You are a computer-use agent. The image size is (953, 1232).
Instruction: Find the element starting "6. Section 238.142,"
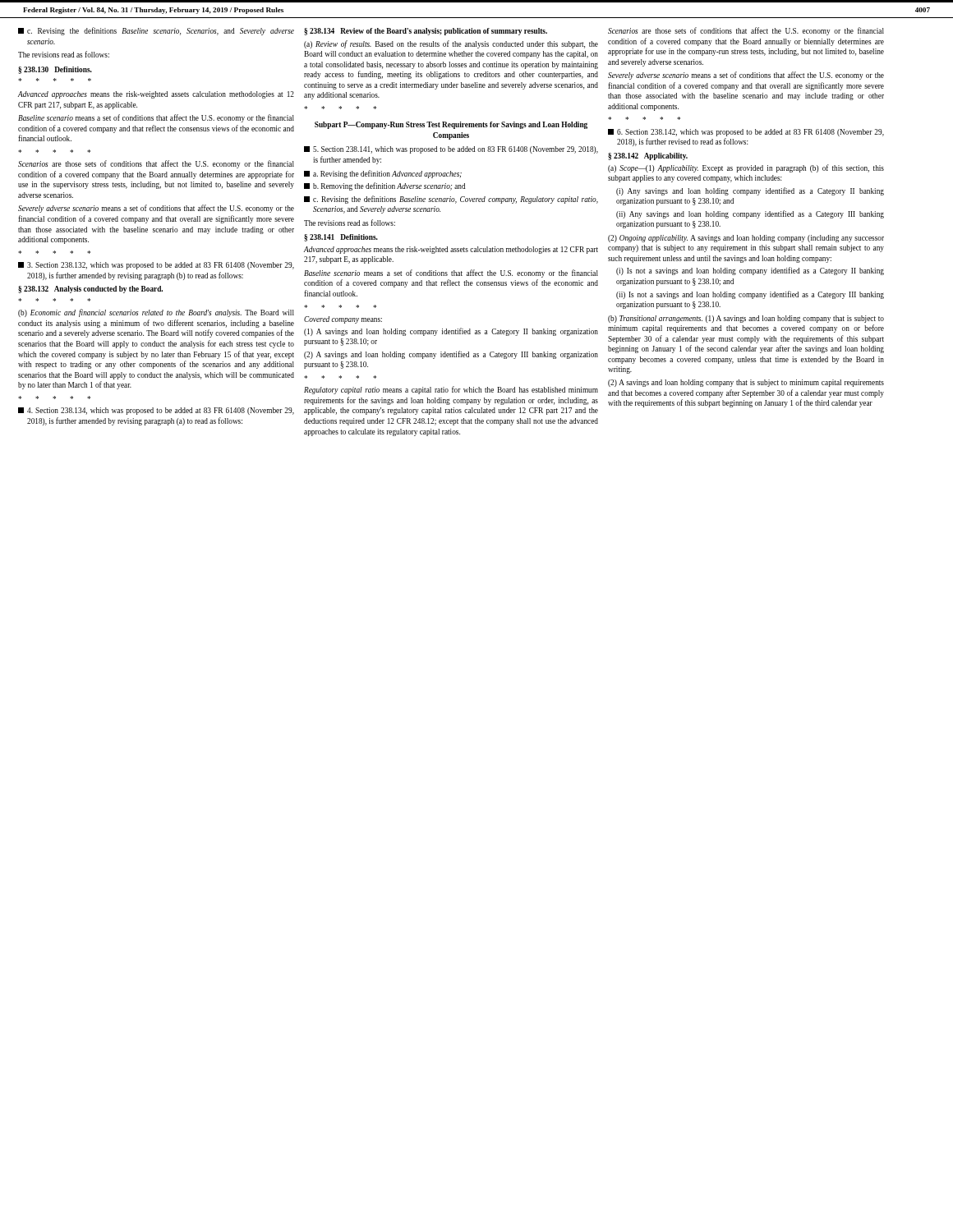pyautogui.click(x=746, y=138)
